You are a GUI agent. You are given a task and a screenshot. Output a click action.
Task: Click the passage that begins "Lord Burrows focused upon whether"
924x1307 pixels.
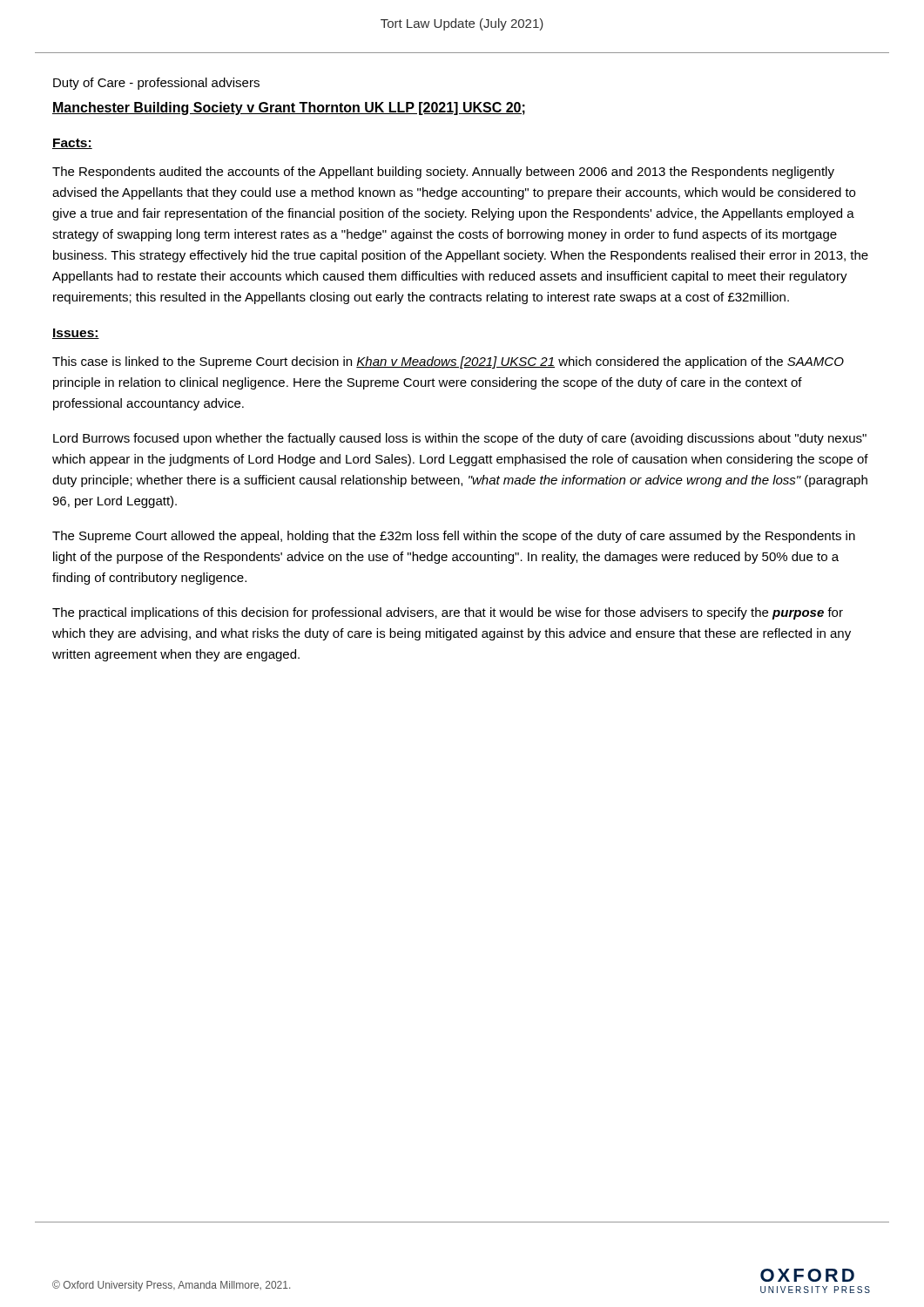(460, 470)
